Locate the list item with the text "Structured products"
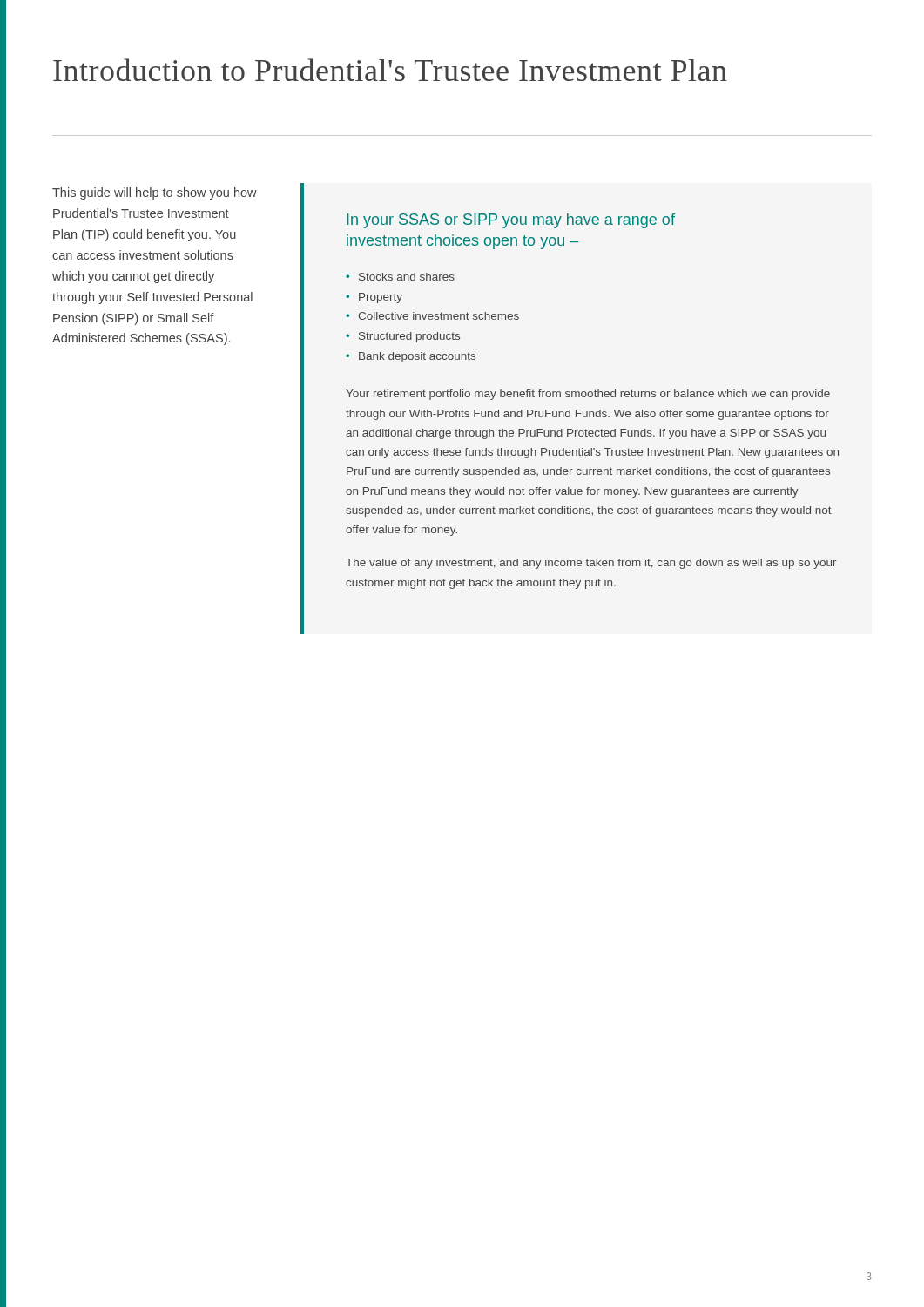The image size is (924, 1307). point(409,336)
